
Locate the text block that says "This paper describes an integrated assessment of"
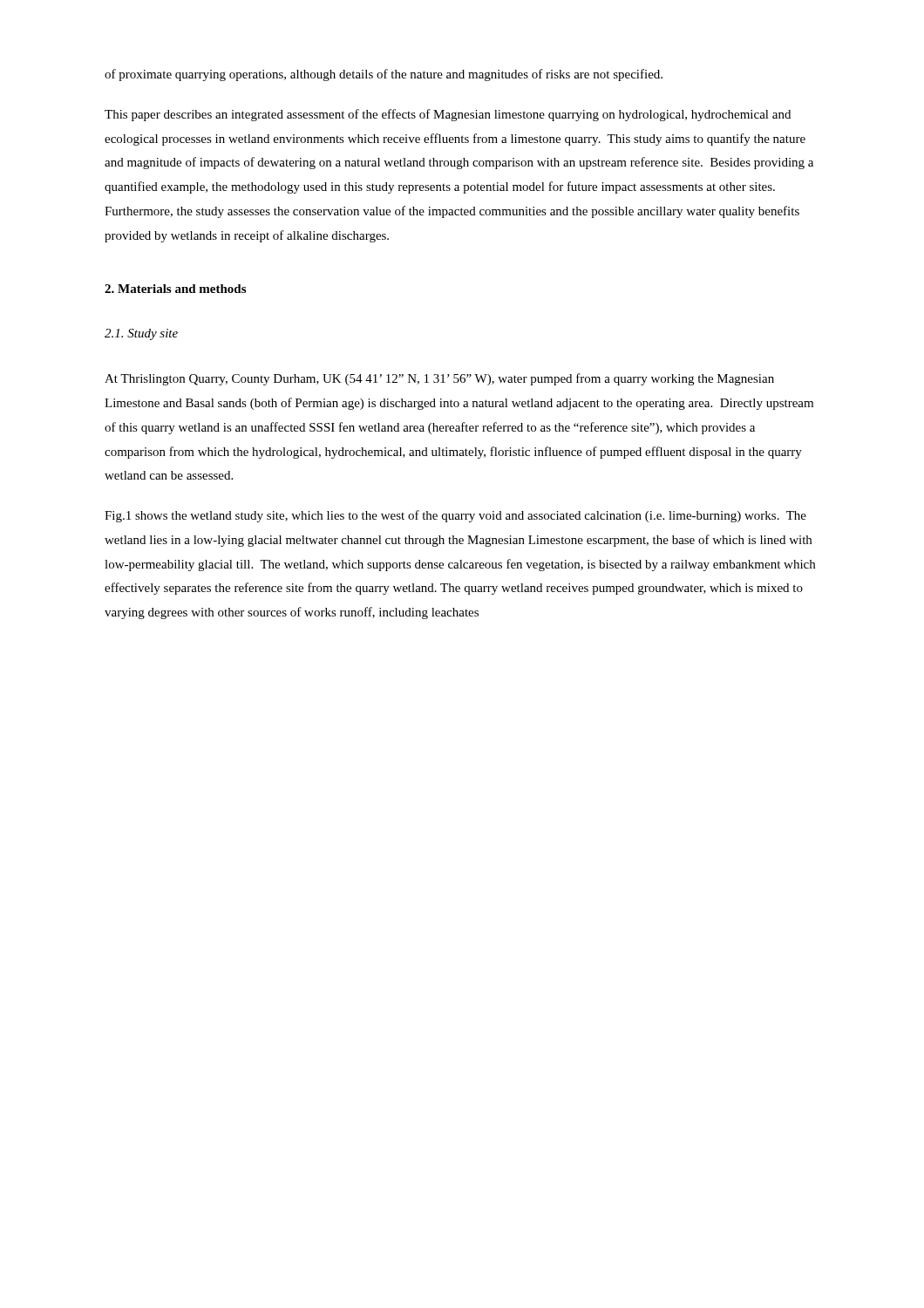pyautogui.click(x=462, y=175)
